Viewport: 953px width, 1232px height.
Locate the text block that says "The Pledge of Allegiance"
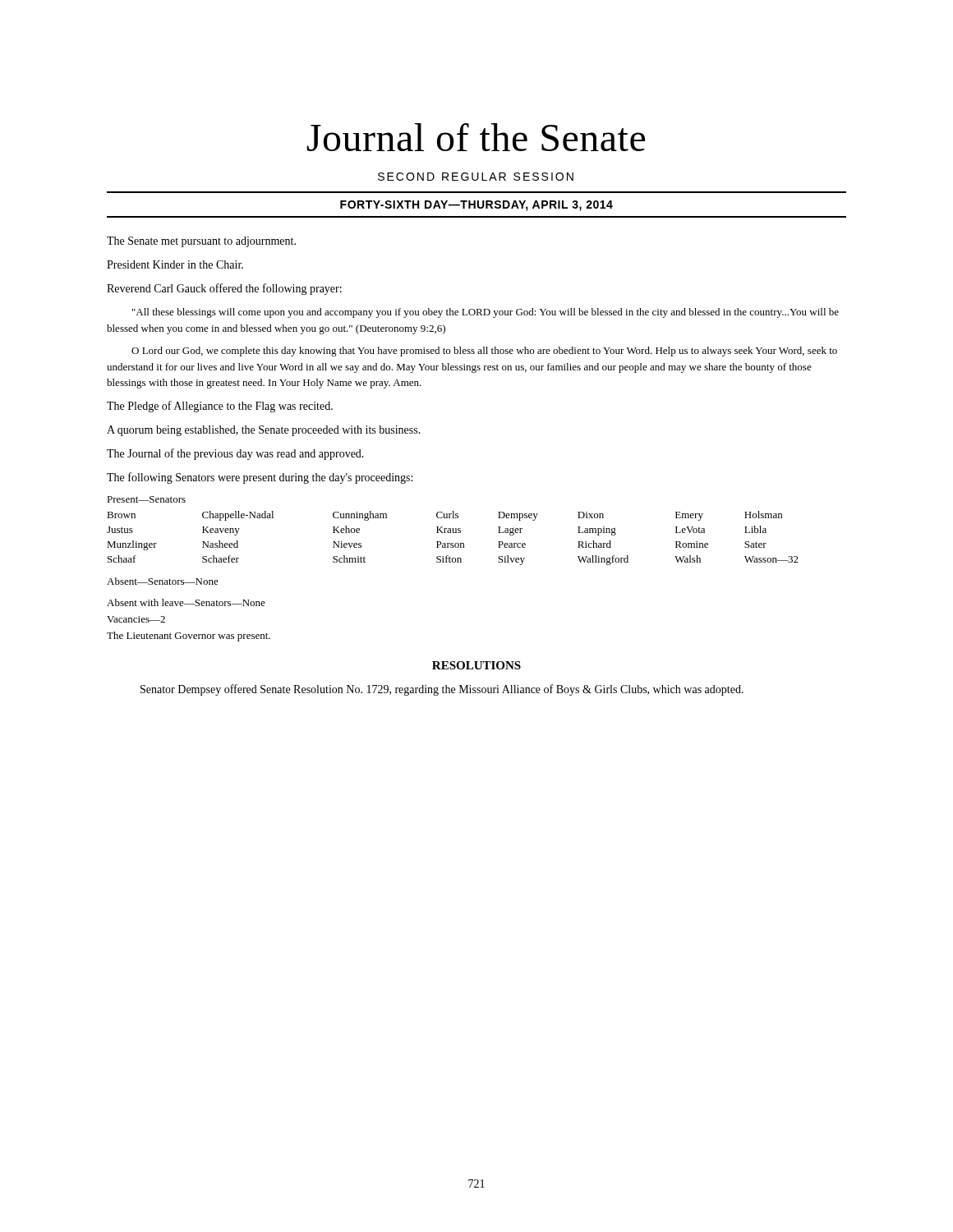(x=220, y=406)
